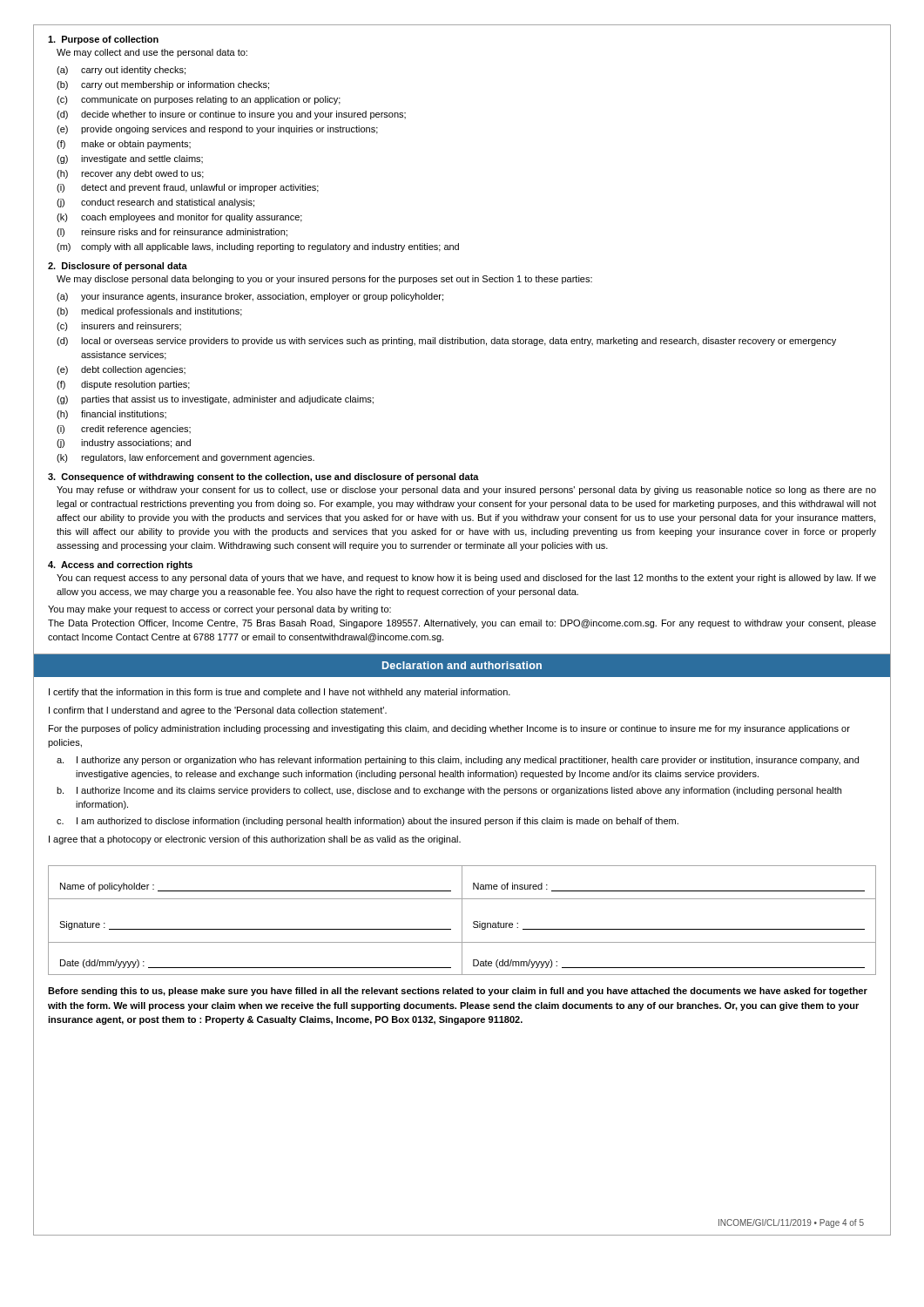Screen dimensions: 1307x924
Task: Click on the region starting "For the purposes of policy administration including"
Action: 449,735
